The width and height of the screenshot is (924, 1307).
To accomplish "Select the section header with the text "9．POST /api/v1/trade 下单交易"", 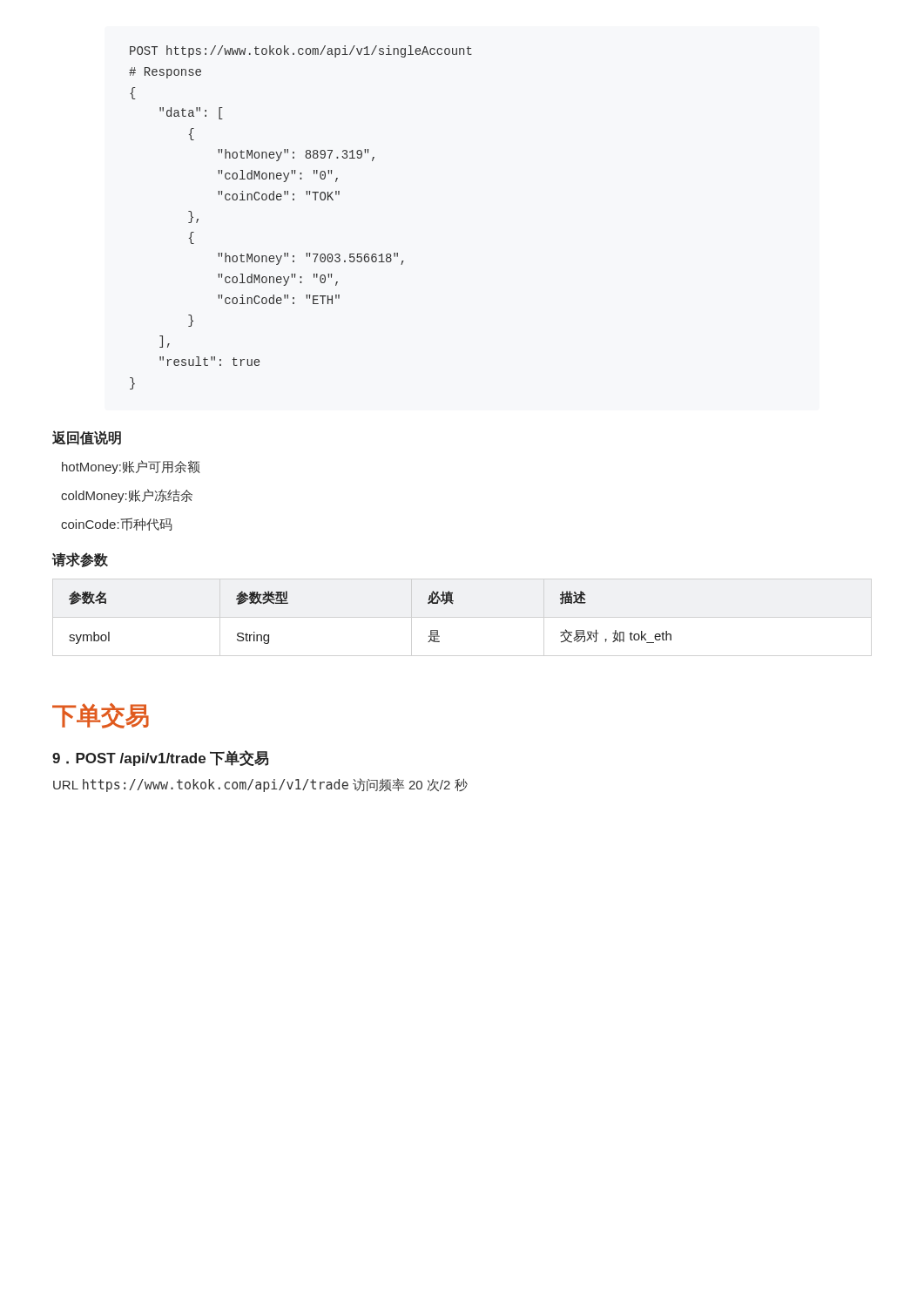I will click(161, 758).
